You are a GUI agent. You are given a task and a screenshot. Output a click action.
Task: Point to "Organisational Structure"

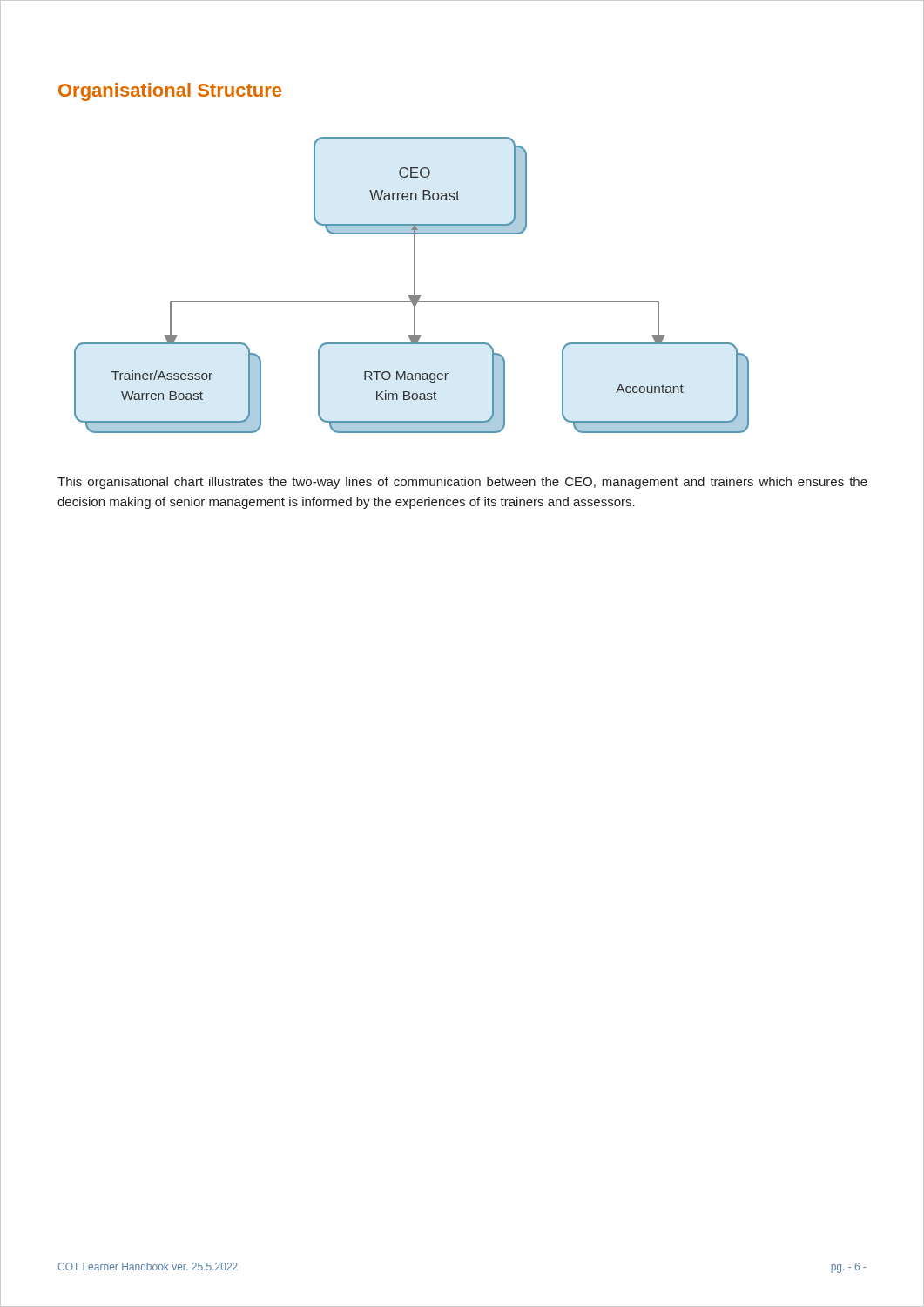(x=170, y=90)
